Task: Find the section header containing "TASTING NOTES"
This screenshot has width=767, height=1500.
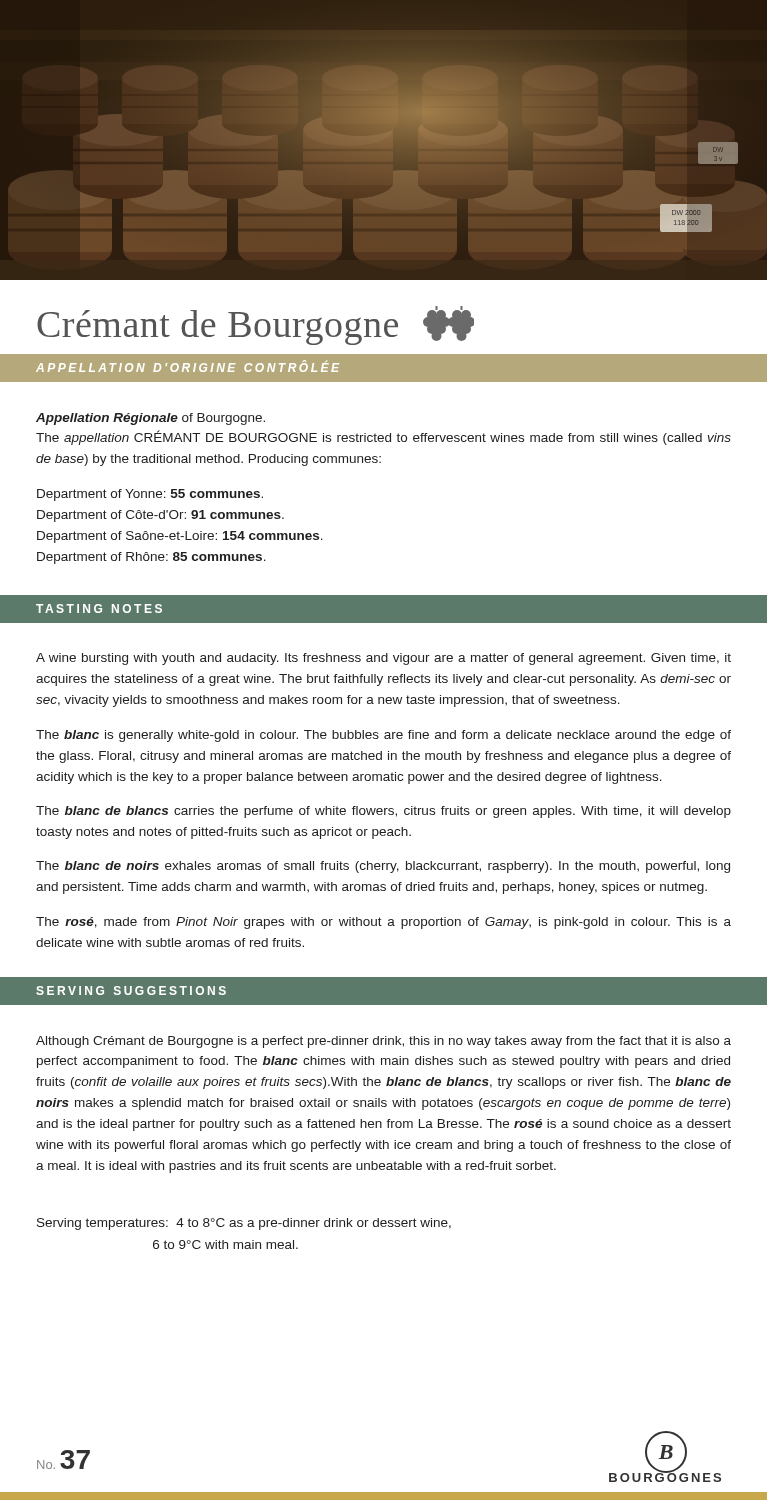Action: coord(100,609)
